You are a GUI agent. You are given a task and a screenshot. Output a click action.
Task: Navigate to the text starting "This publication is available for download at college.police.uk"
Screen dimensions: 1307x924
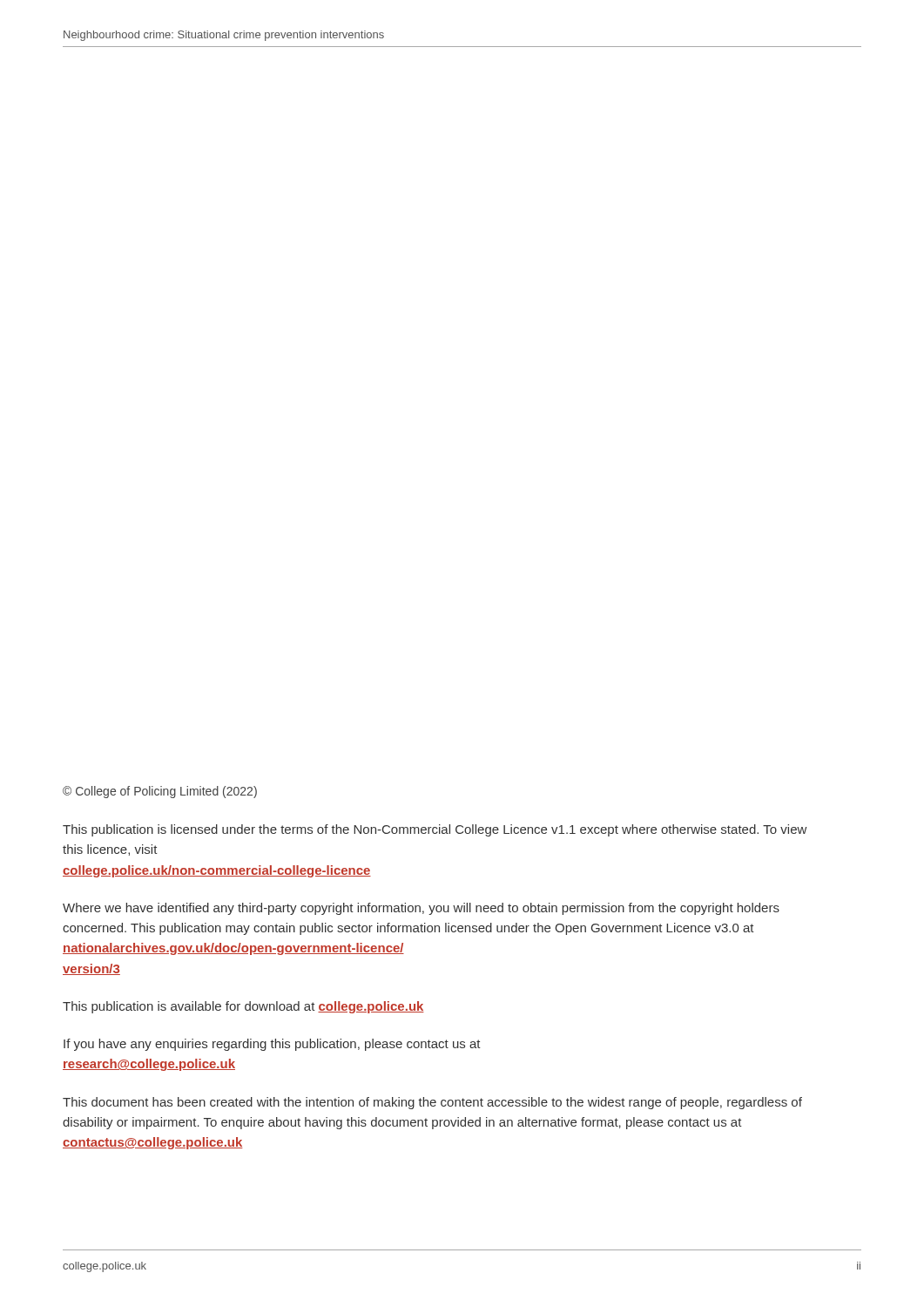[x=243, y=1006]
